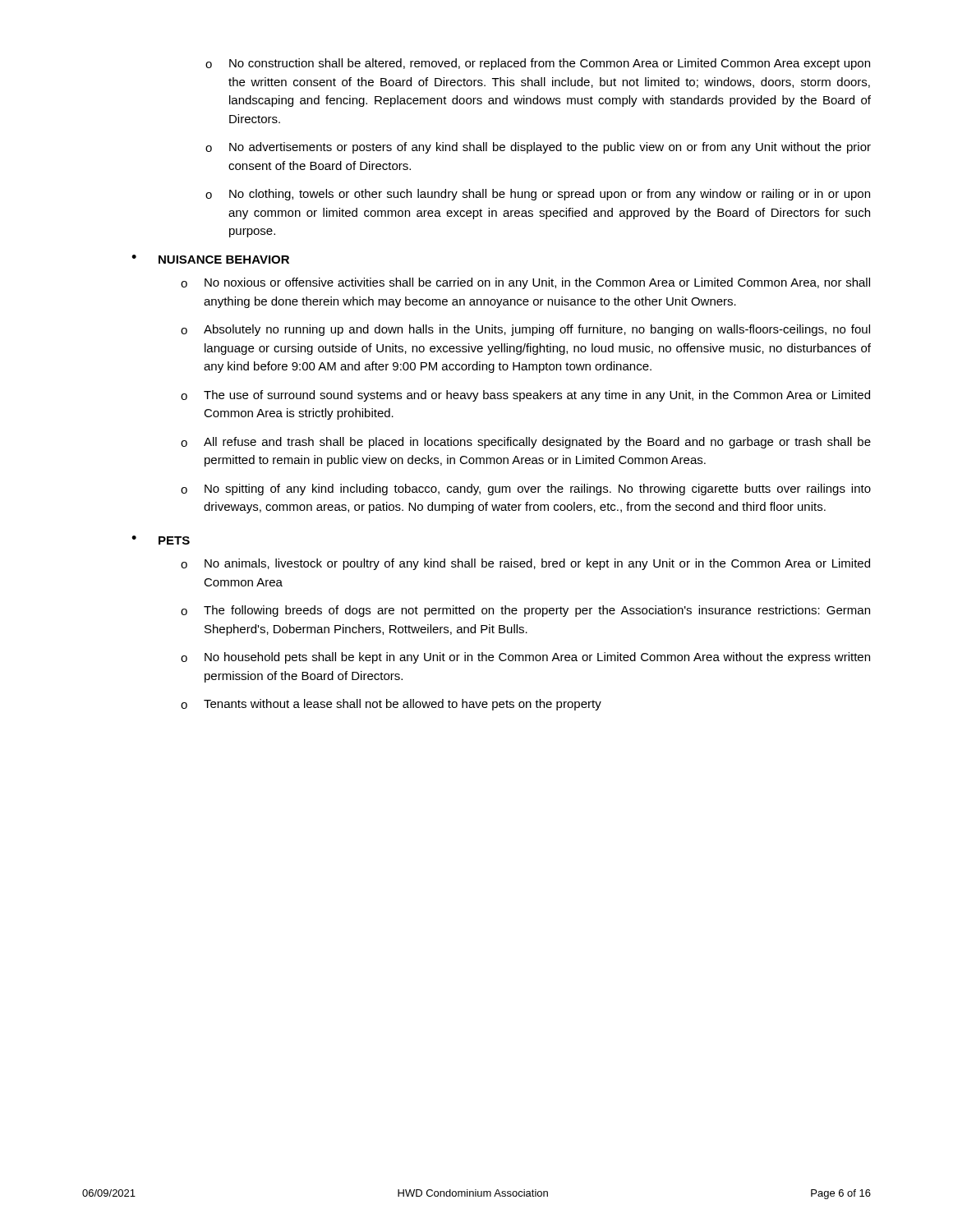Point to the element starting "o No noxious or offensive activities shall"
Screen dimensions: 1232x953
(526, 292)
